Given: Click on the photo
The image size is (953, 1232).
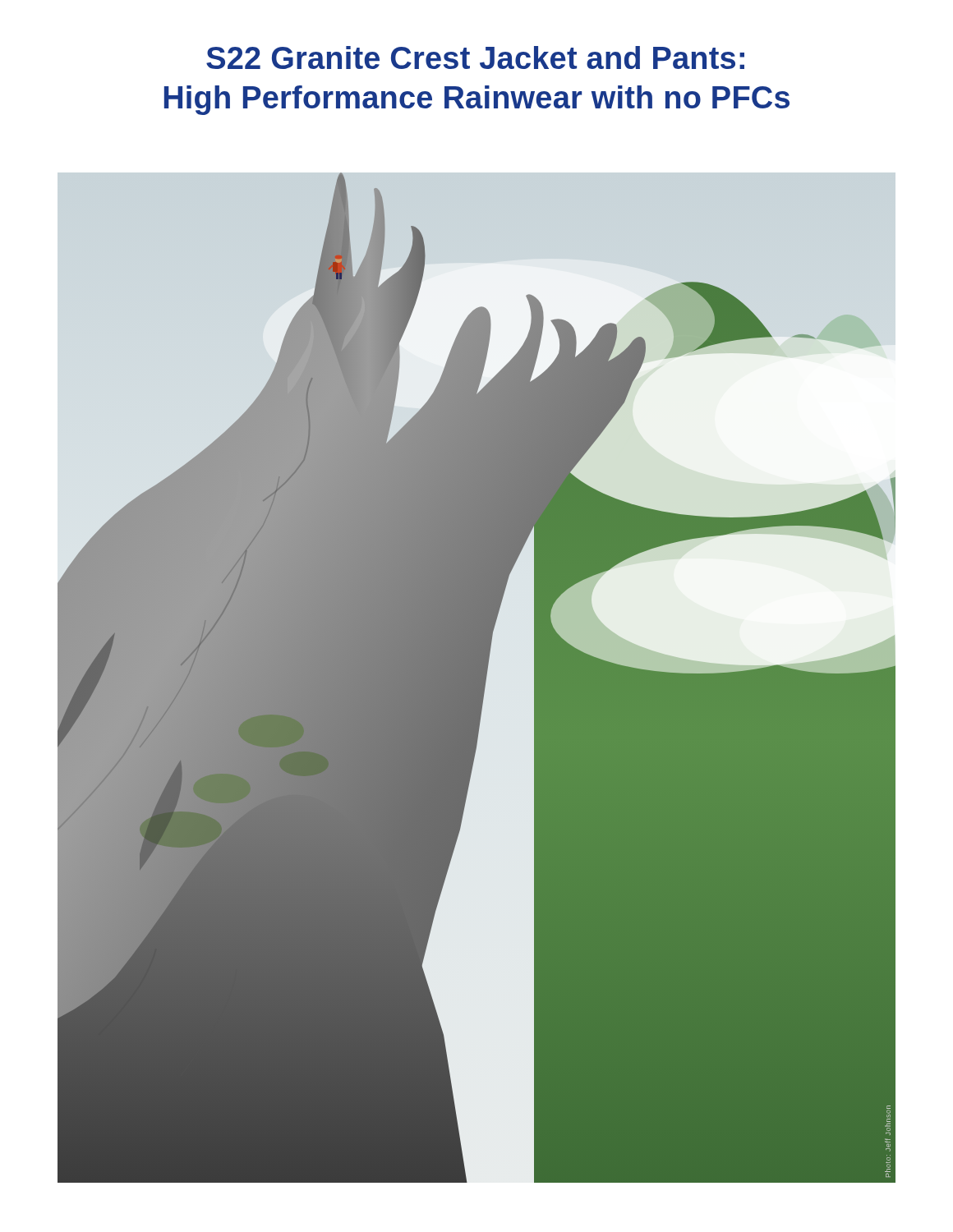Looking at the screenshot, I should click(476, 678).
